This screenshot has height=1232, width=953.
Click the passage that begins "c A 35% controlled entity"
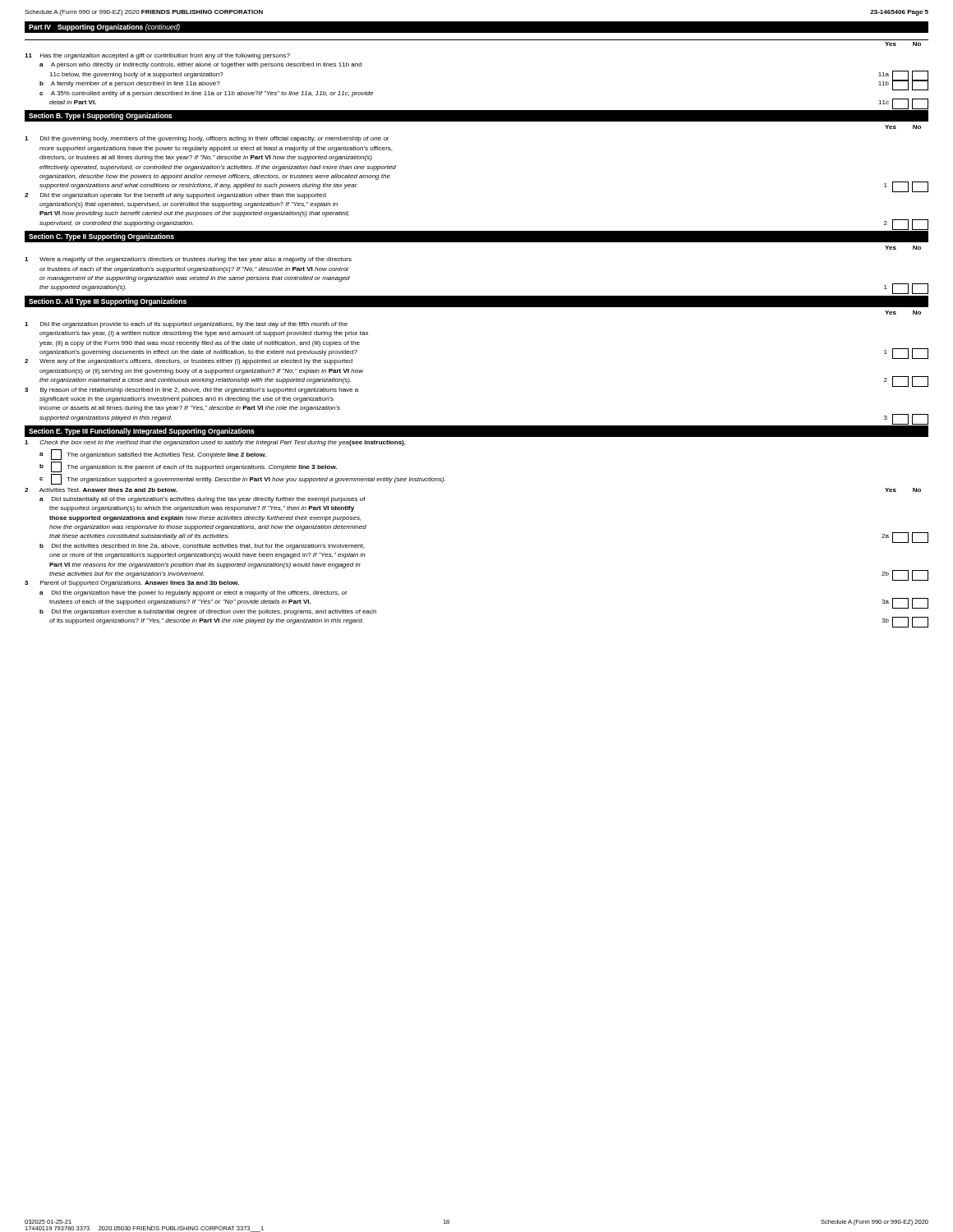click(206, 93)
